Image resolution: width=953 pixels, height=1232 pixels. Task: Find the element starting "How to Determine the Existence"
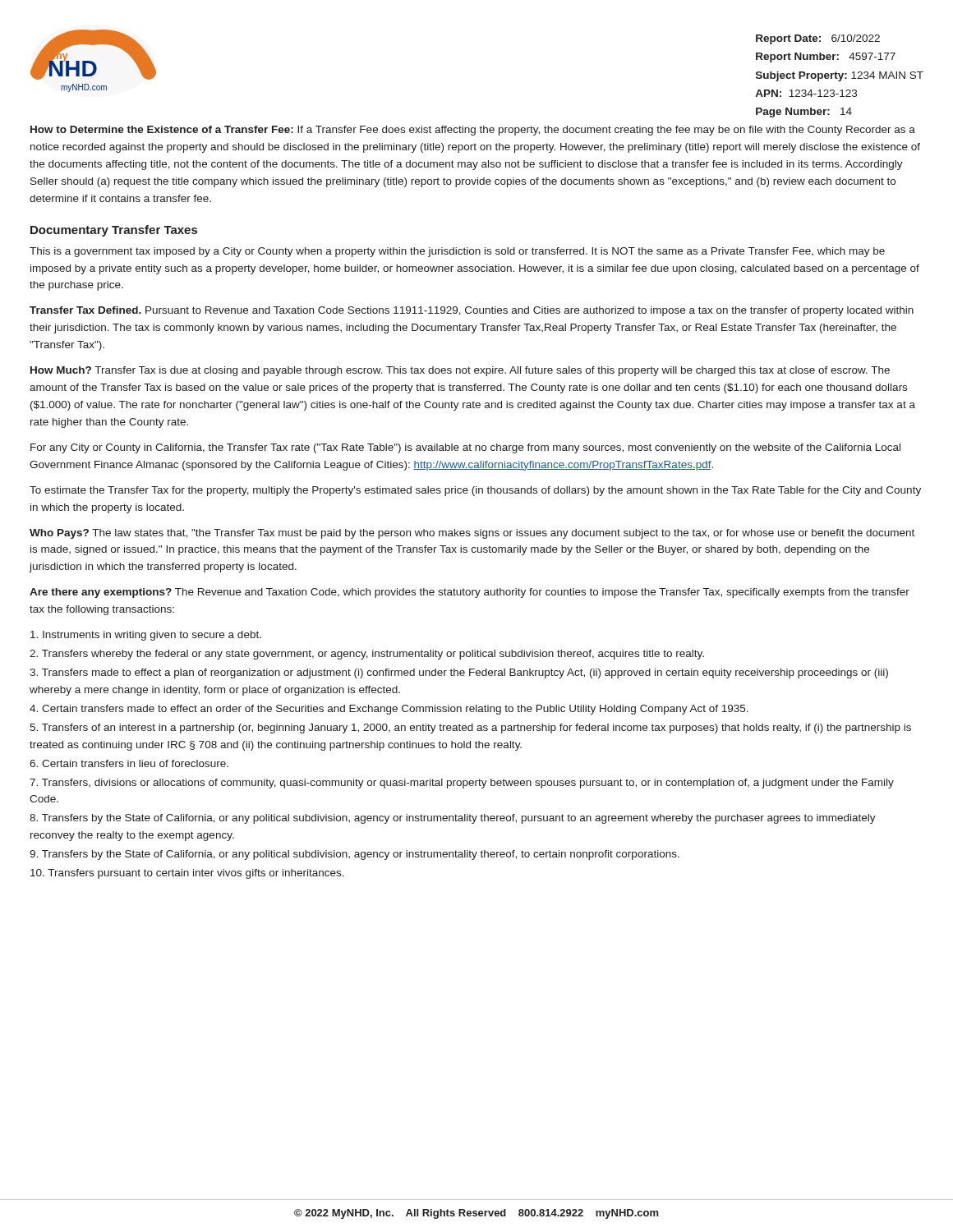[475, 164]
